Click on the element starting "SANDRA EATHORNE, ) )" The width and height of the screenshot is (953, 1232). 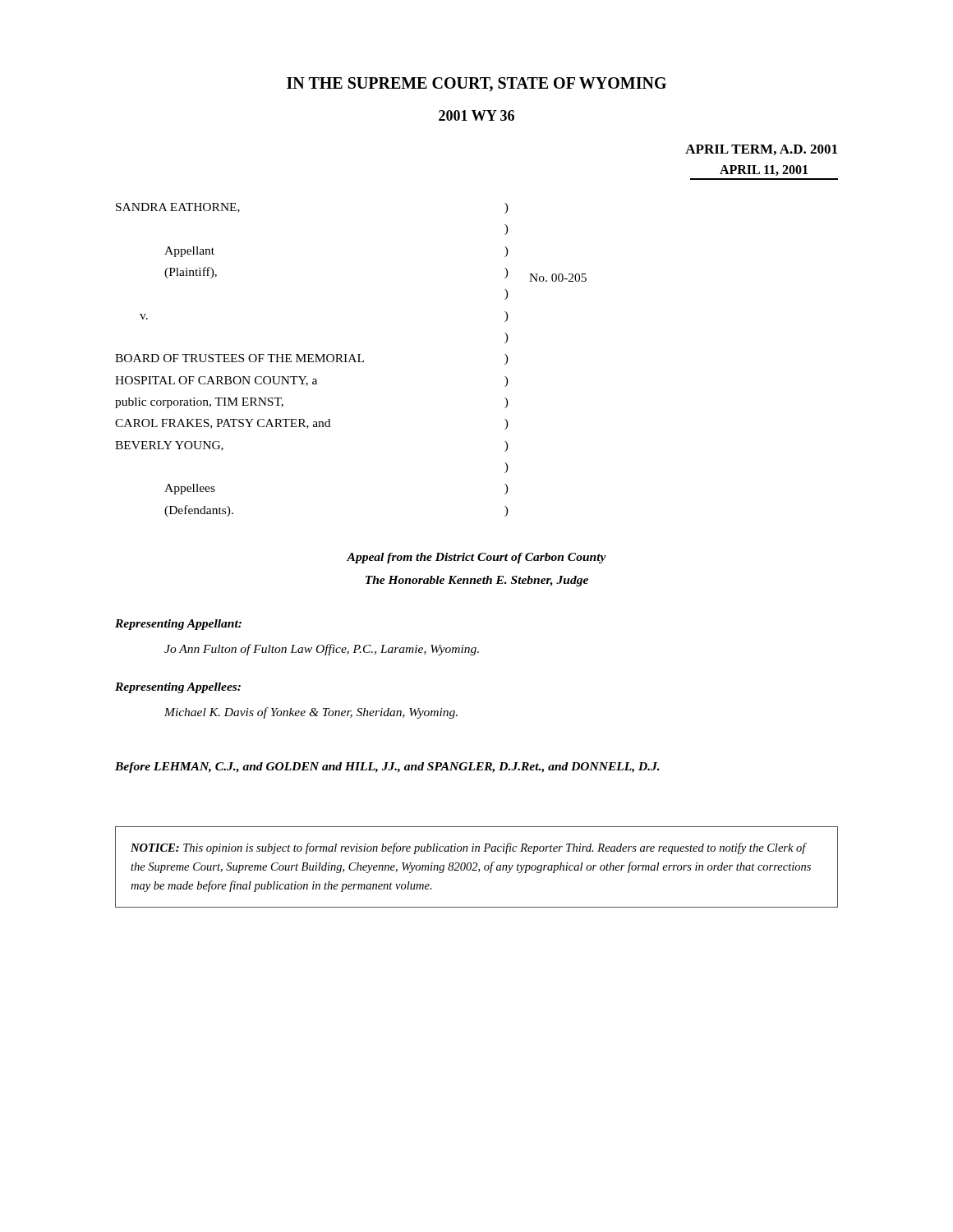pos(351,360)
